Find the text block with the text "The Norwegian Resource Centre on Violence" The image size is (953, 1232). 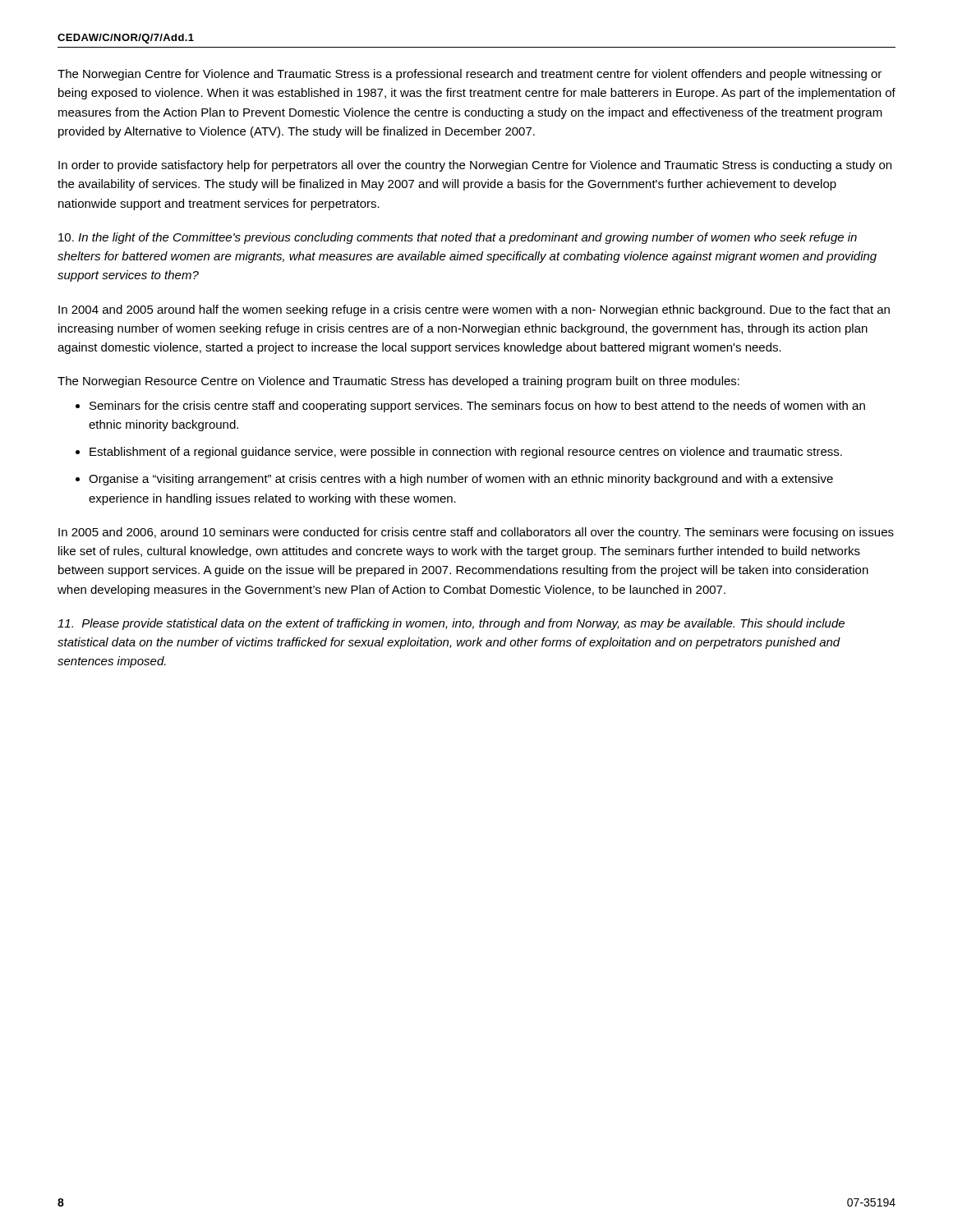point(399,381)
